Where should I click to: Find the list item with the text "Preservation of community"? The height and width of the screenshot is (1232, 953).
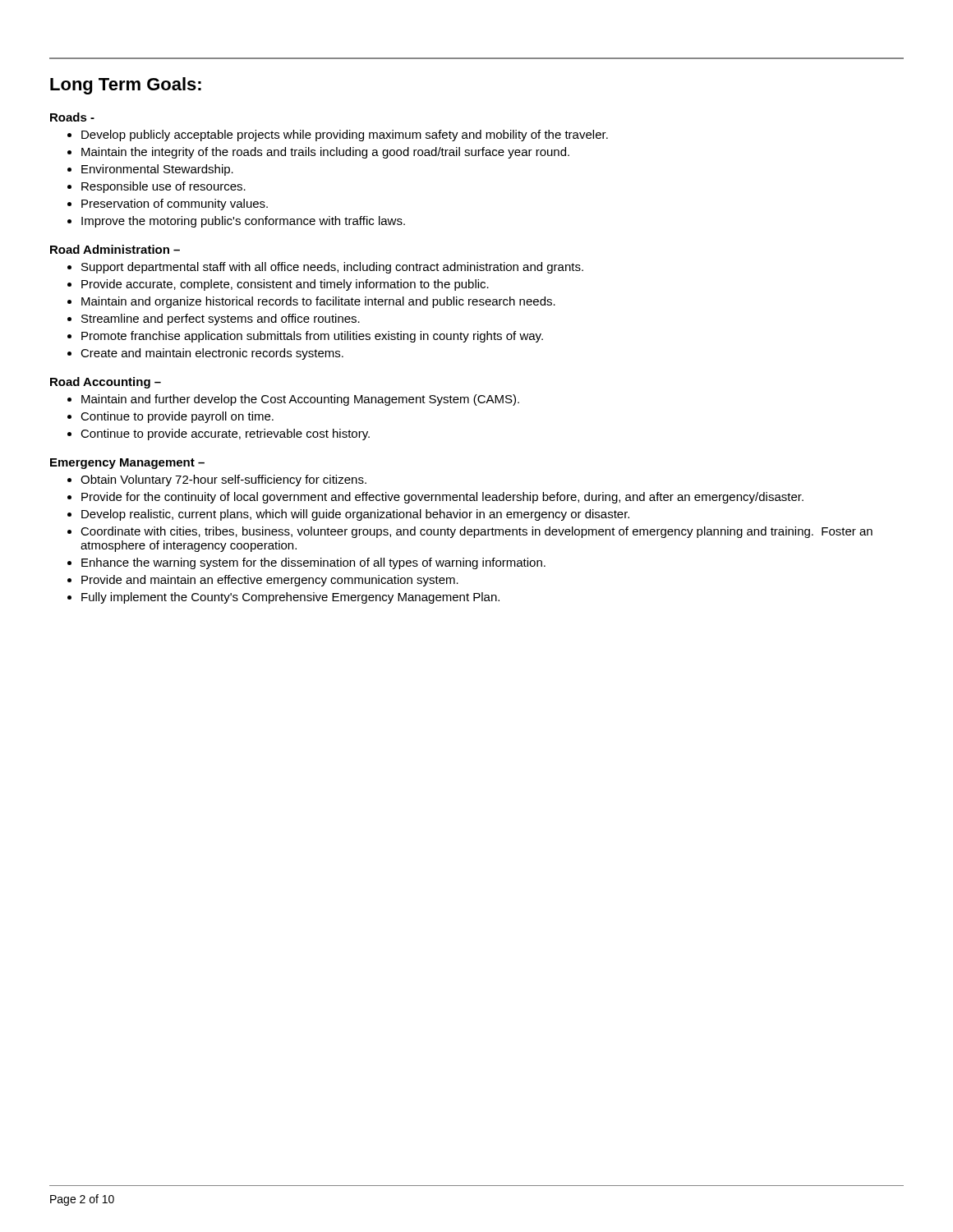coord(175,203)
